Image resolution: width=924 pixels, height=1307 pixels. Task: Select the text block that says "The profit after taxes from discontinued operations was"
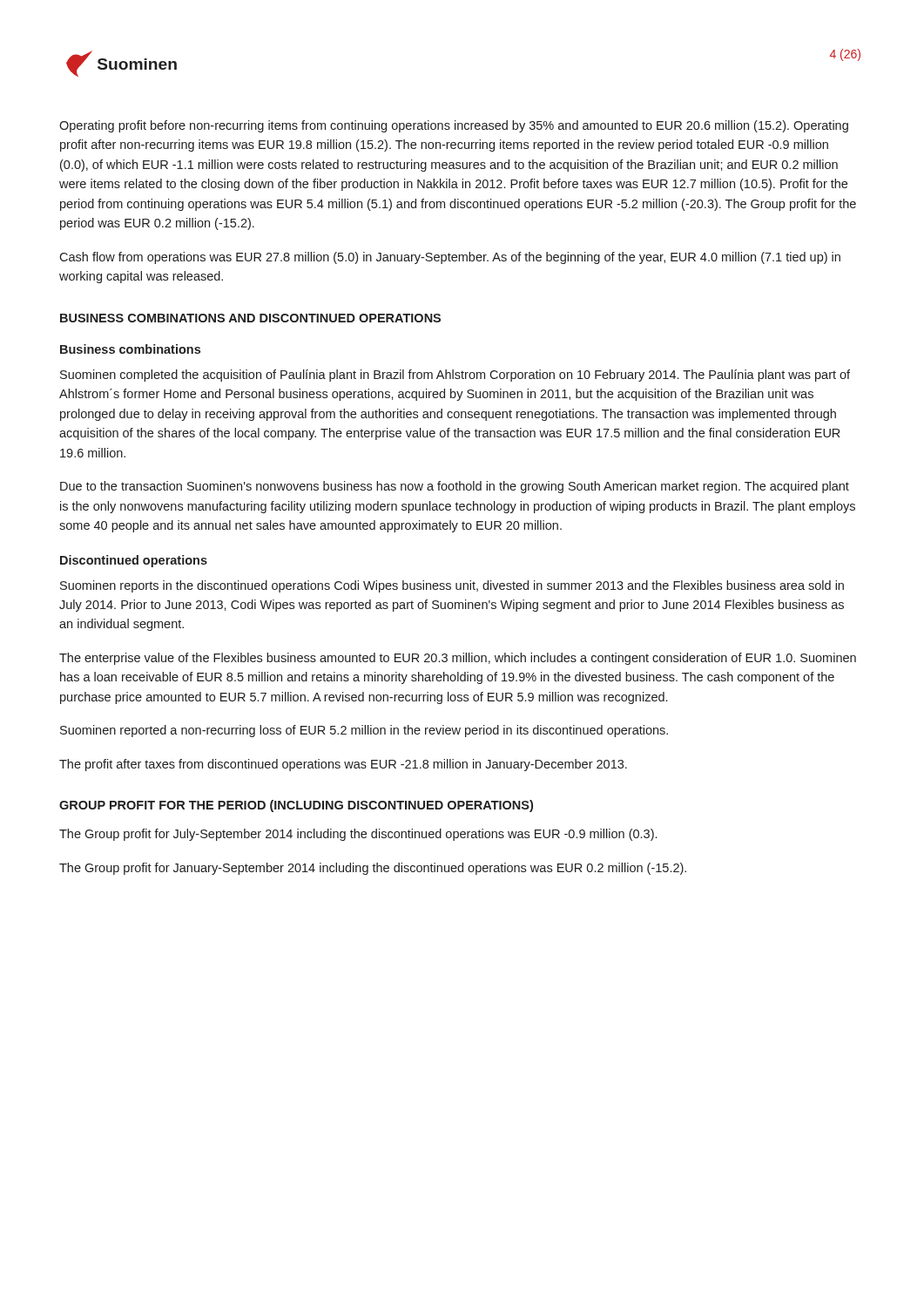[343, 764]
